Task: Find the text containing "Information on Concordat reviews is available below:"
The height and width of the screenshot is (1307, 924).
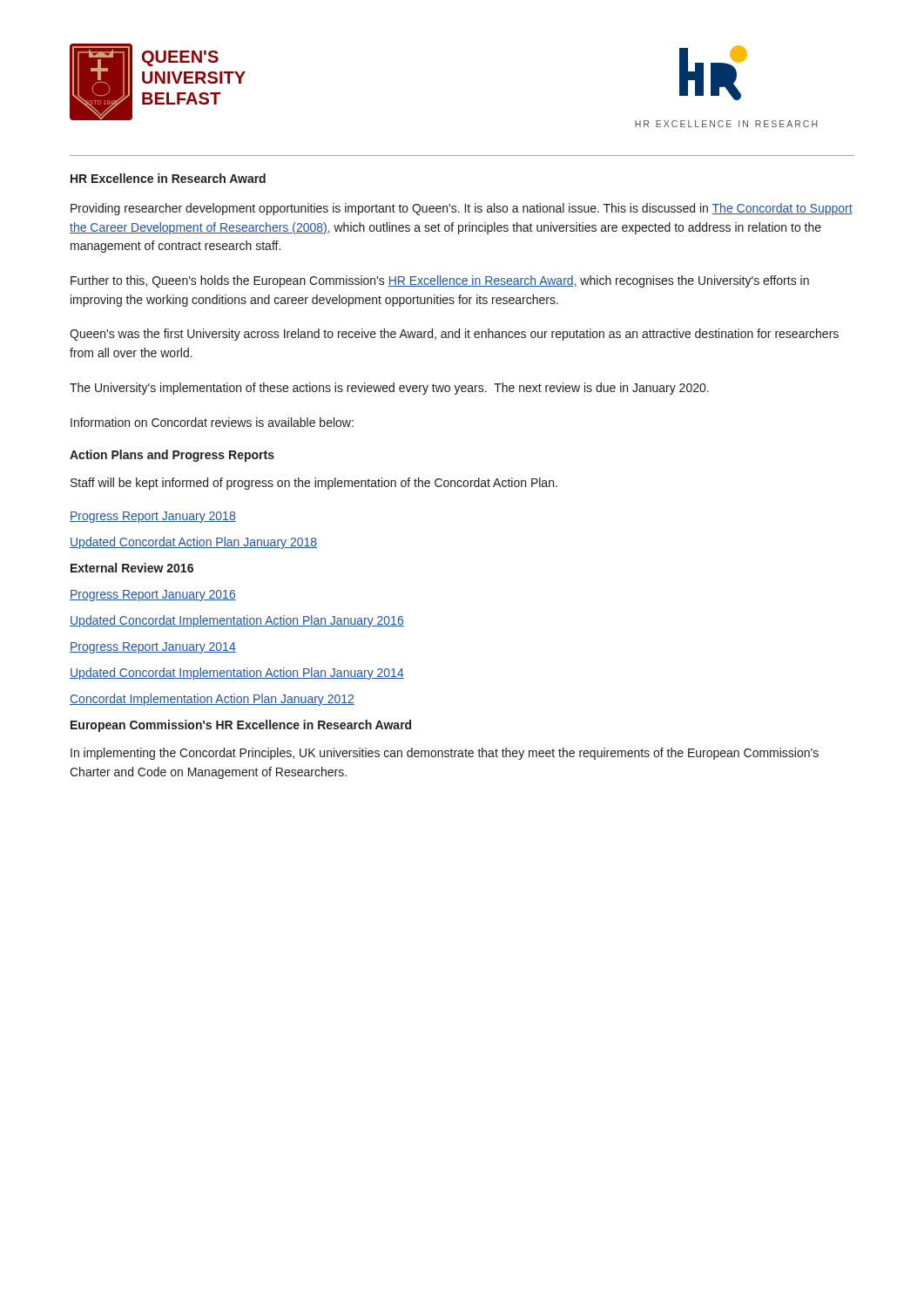Action: click(x=212, y=422)
